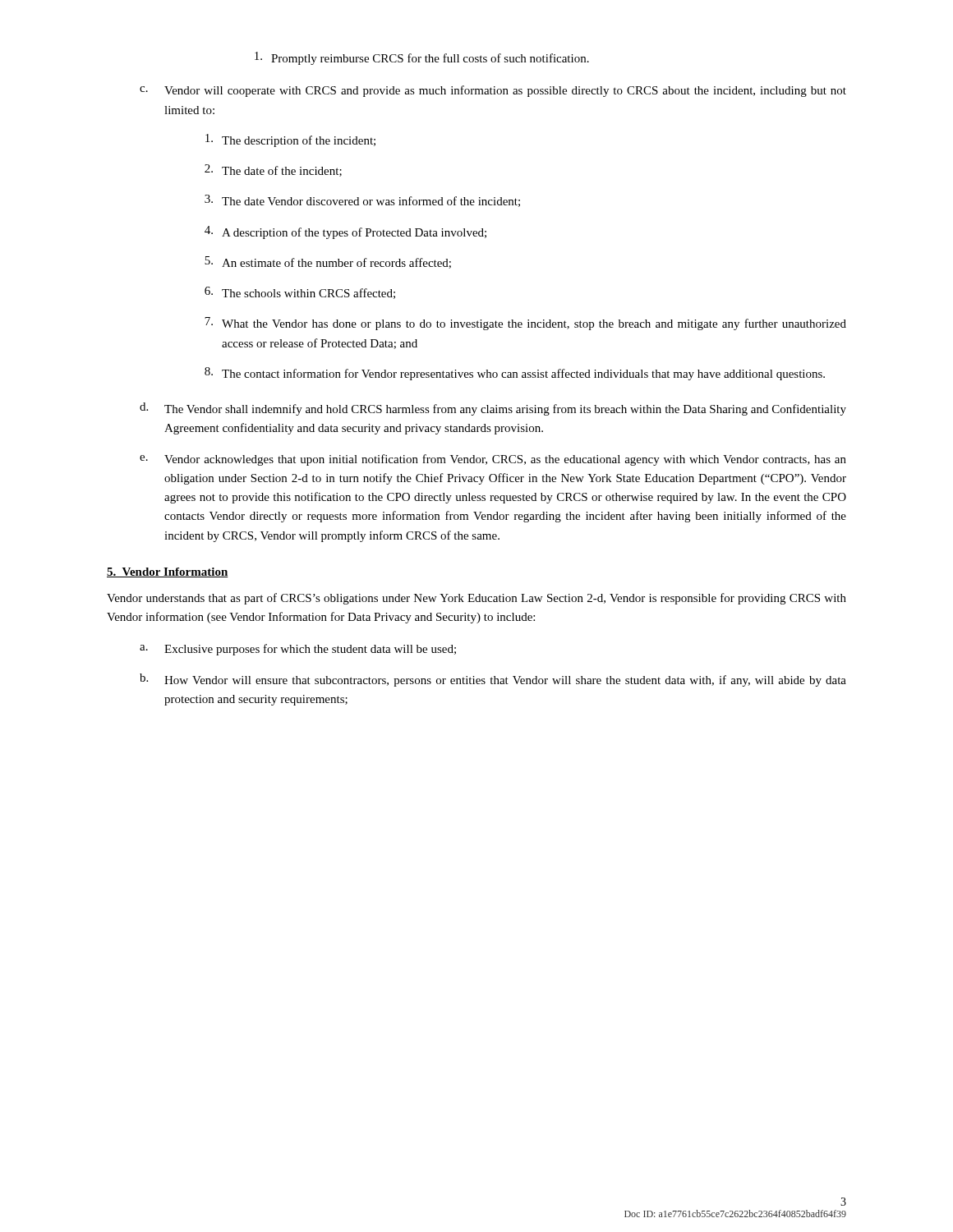
Task: Locate the list item with the text "7. What the Vendor has done"
Action: pyautogui.click(x=518, y=334)
